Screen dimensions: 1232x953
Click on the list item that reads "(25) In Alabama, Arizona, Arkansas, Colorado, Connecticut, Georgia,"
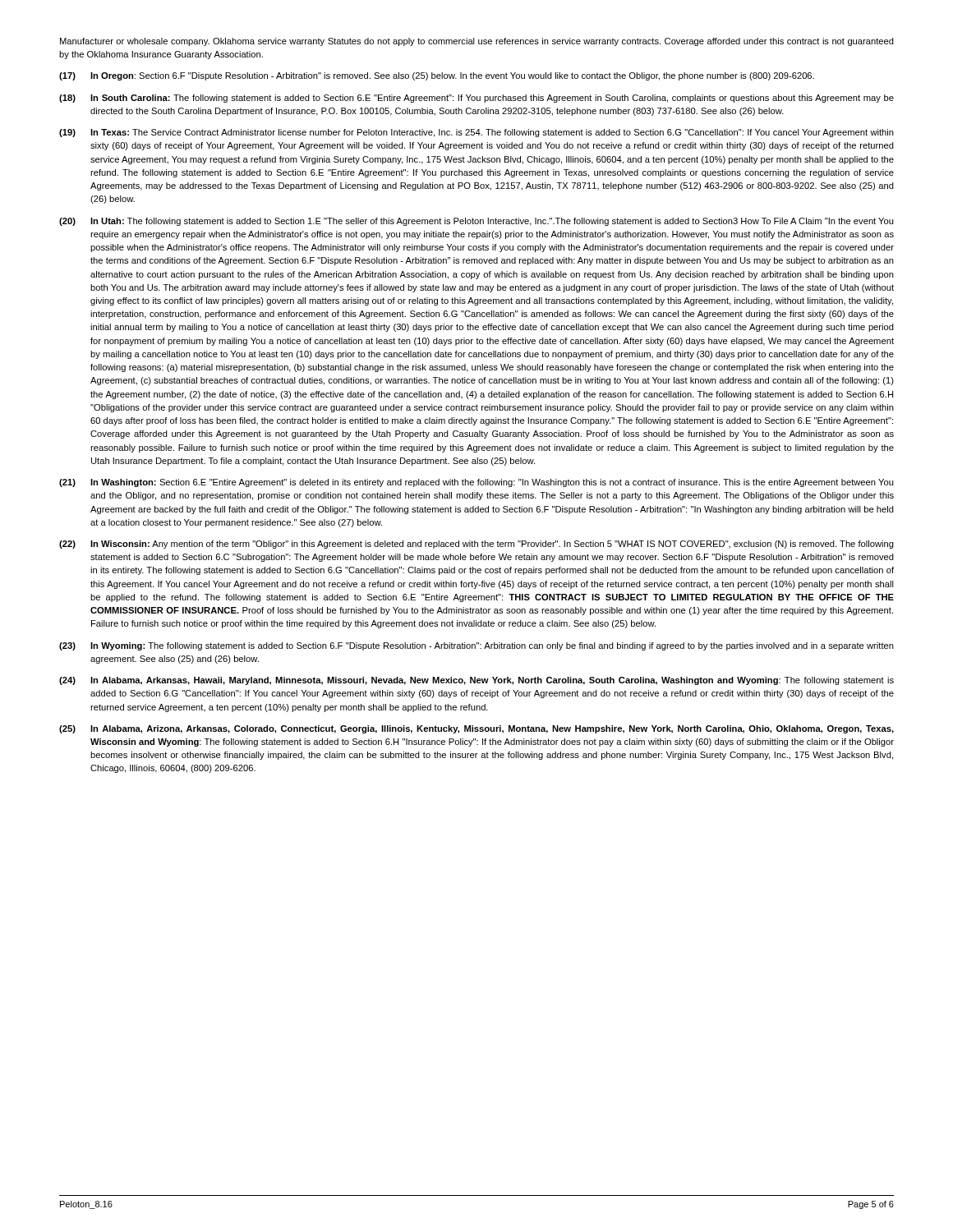(476, 748)
